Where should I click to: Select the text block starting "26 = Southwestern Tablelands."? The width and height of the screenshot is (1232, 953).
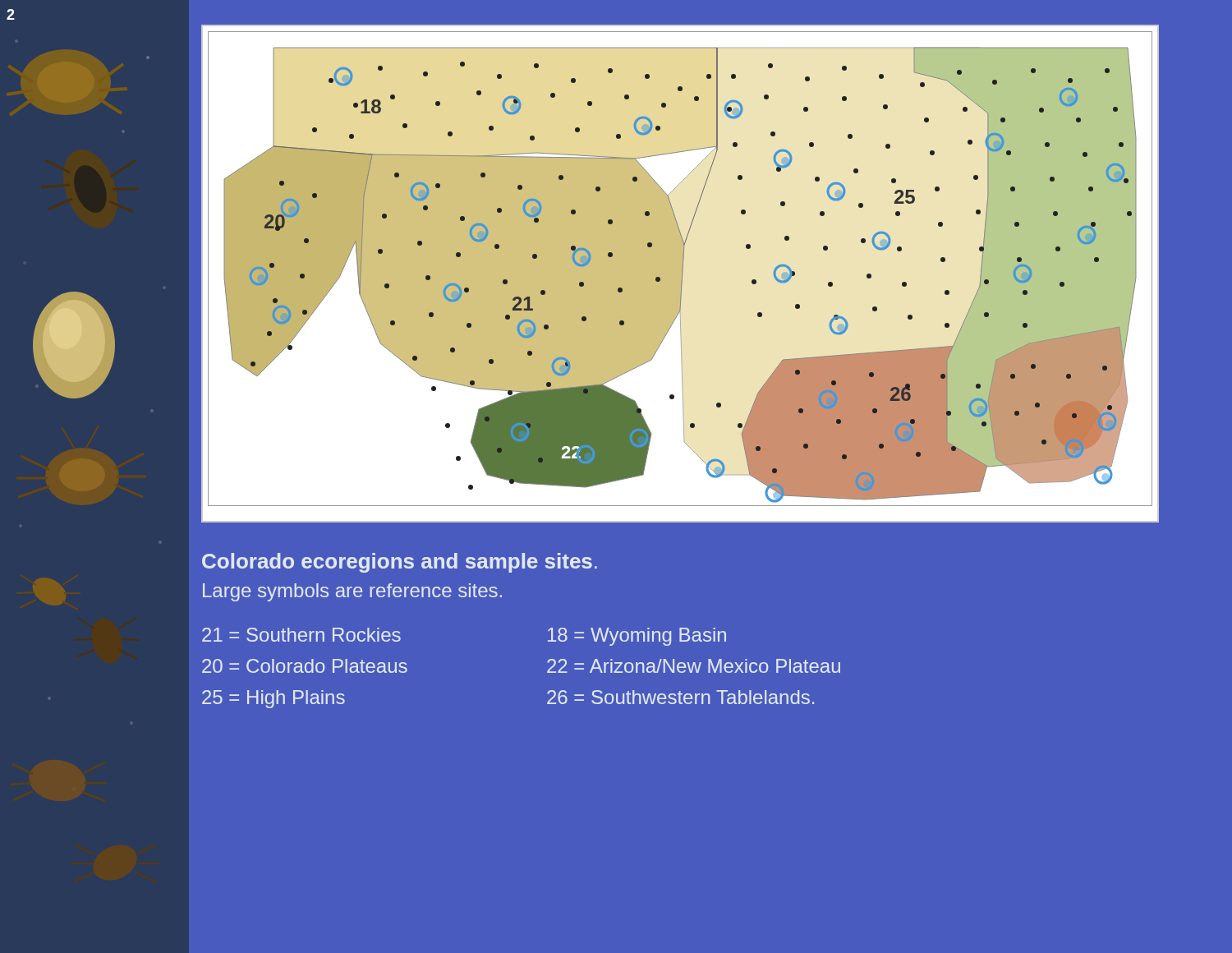click(681, 697)
